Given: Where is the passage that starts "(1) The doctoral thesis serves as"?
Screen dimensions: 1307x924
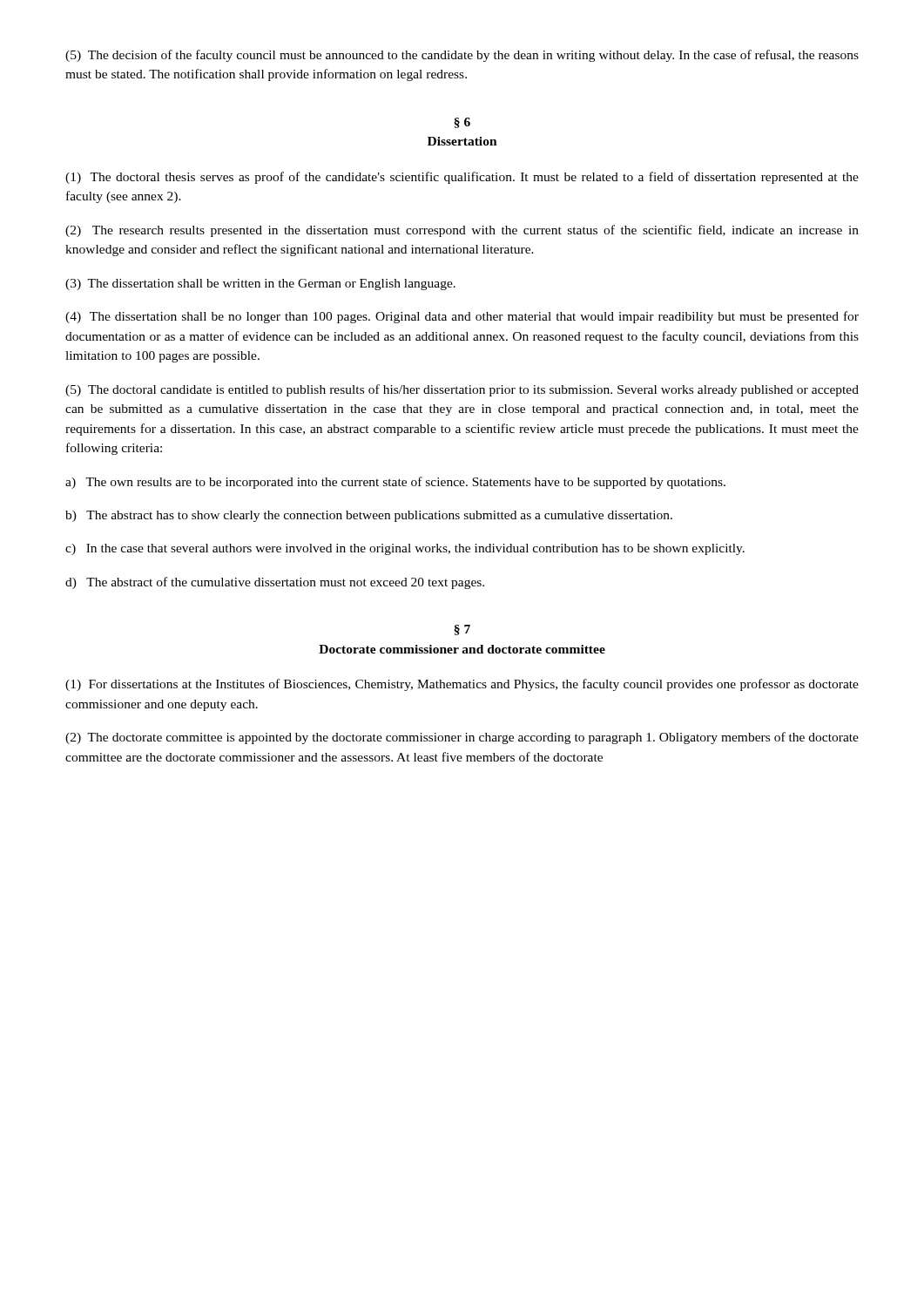Looking at the screenshot, I should click(x=462, y=187).
